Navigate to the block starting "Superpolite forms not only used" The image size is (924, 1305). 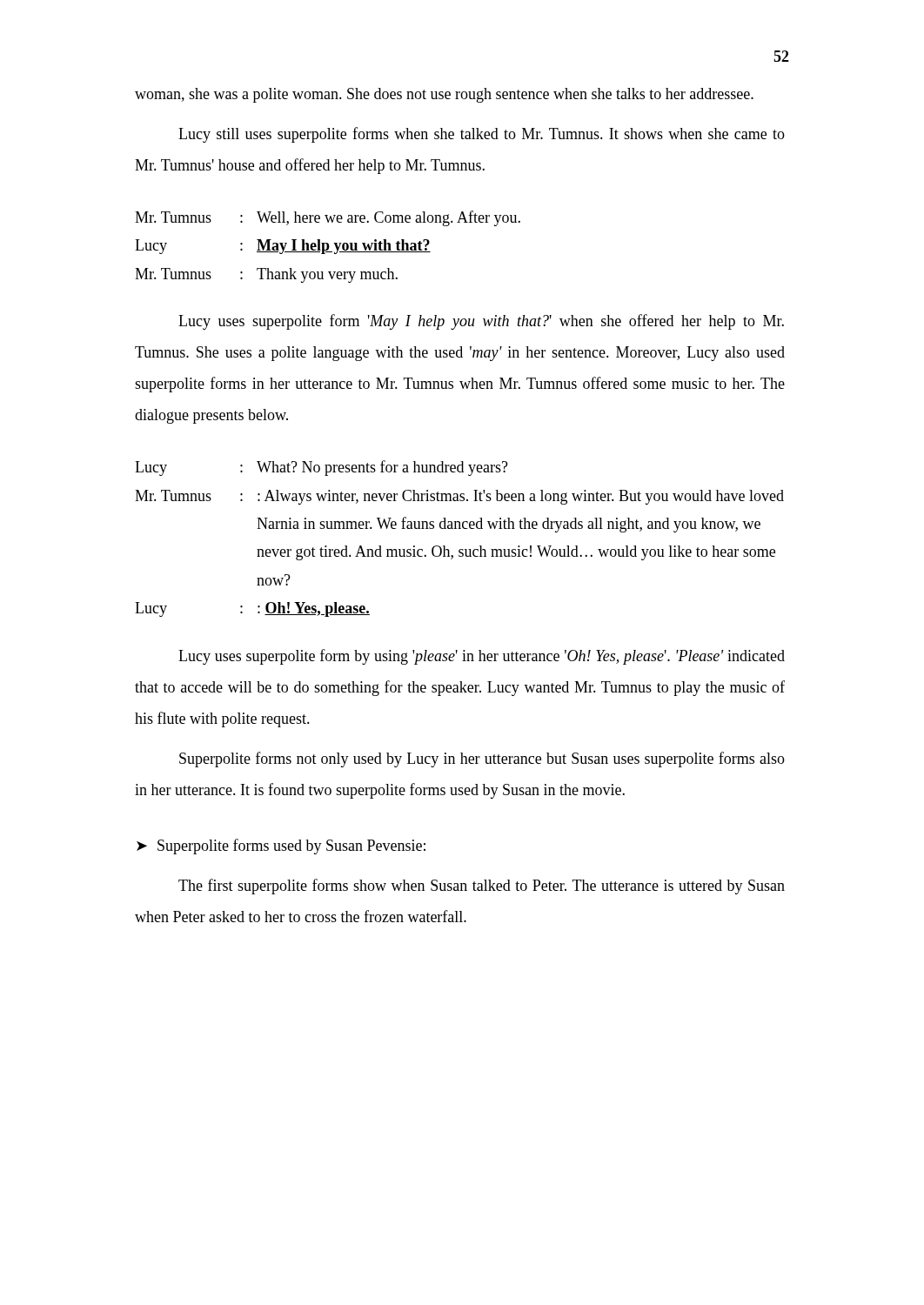(x=460, y=774)
